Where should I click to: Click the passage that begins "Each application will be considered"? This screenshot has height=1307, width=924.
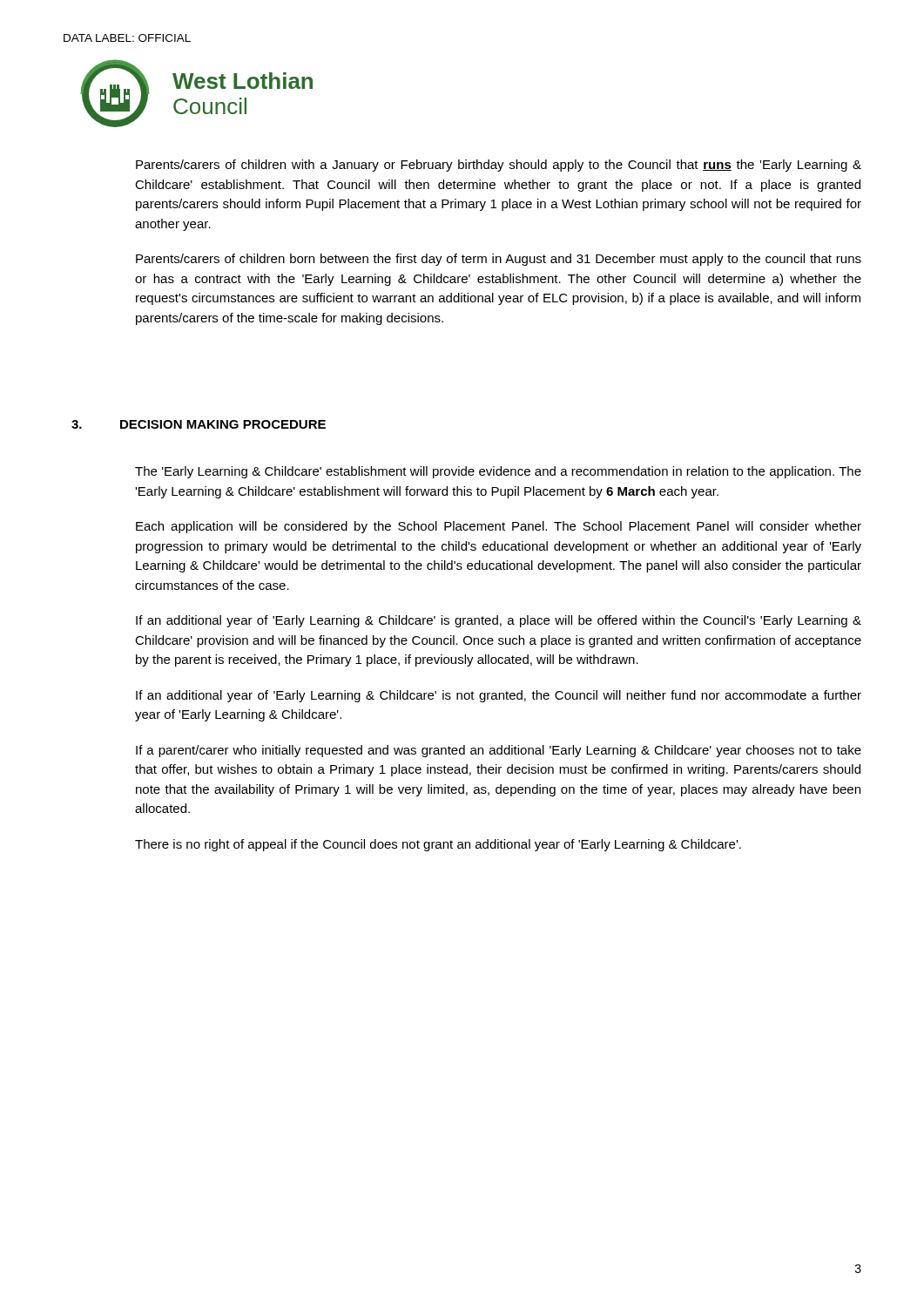click(x=498, y=555)
